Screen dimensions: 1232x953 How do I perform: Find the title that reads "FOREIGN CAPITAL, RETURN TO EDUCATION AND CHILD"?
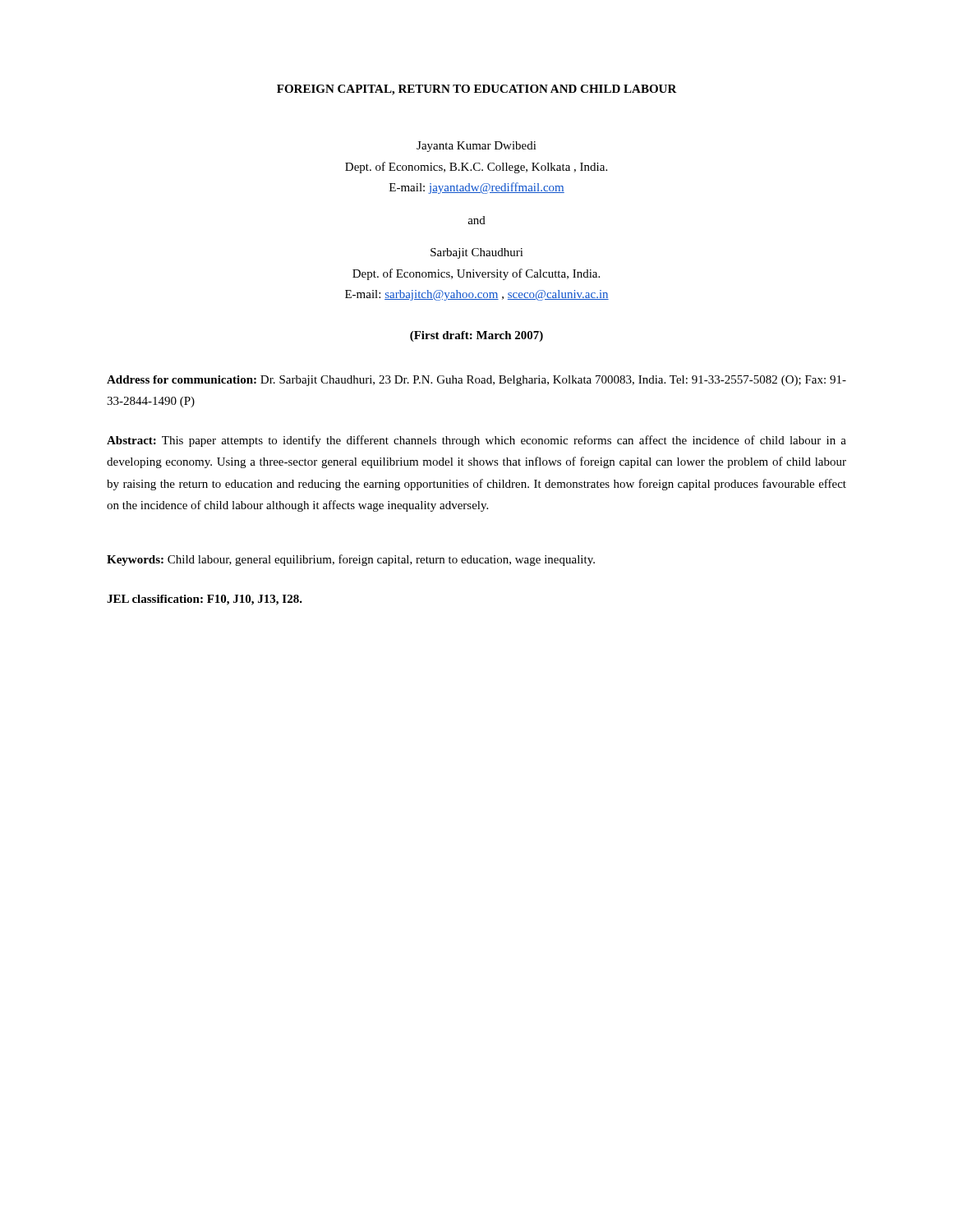(476, 89)
